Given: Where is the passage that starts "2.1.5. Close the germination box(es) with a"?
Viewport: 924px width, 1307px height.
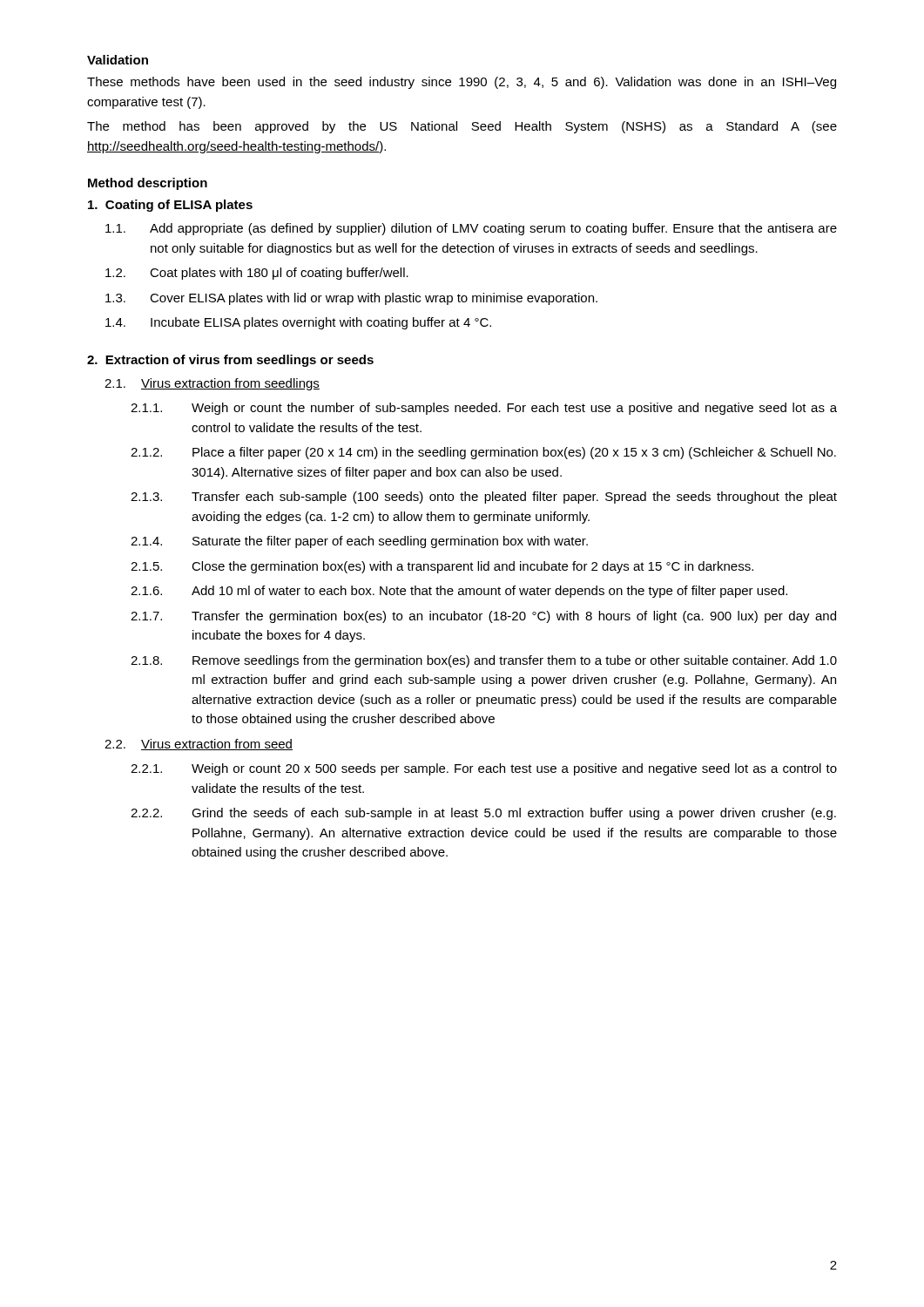Looking at the screenshot, I should [x=484, y=566].
